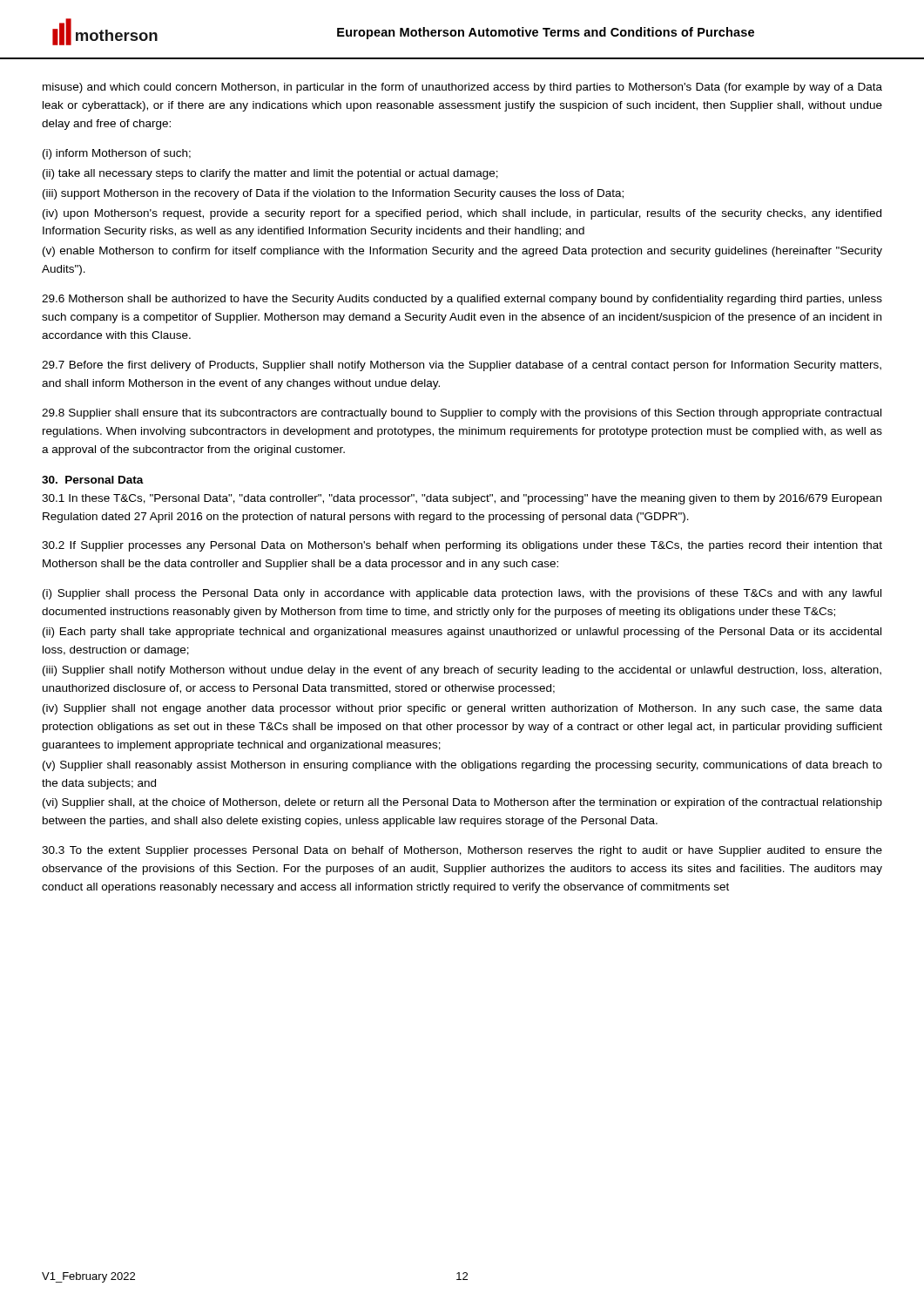Locate the section header
924x1307 pixels.
tap(92, 479)
